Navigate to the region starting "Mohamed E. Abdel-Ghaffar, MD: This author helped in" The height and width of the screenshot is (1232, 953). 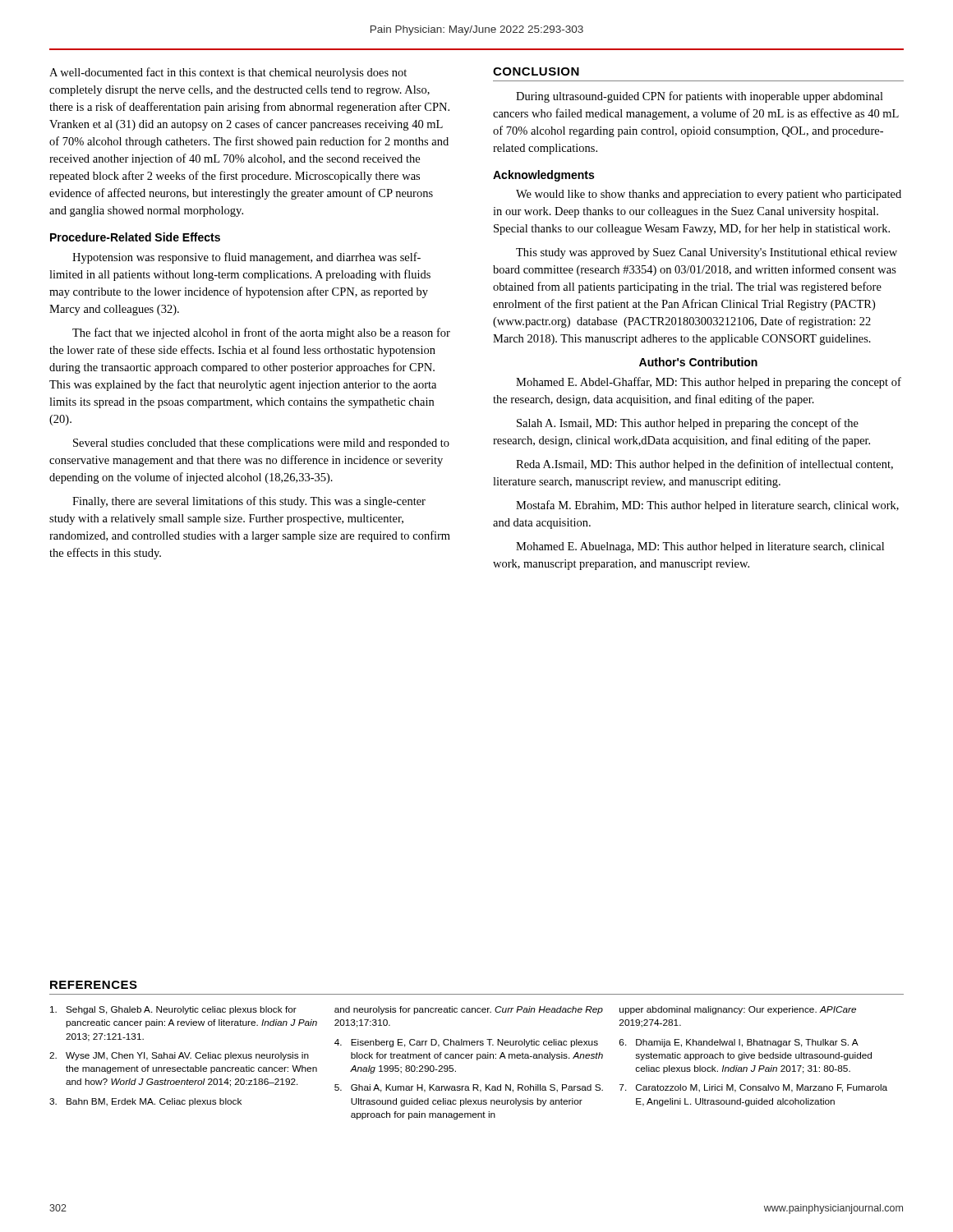click(x=698, y=391)
